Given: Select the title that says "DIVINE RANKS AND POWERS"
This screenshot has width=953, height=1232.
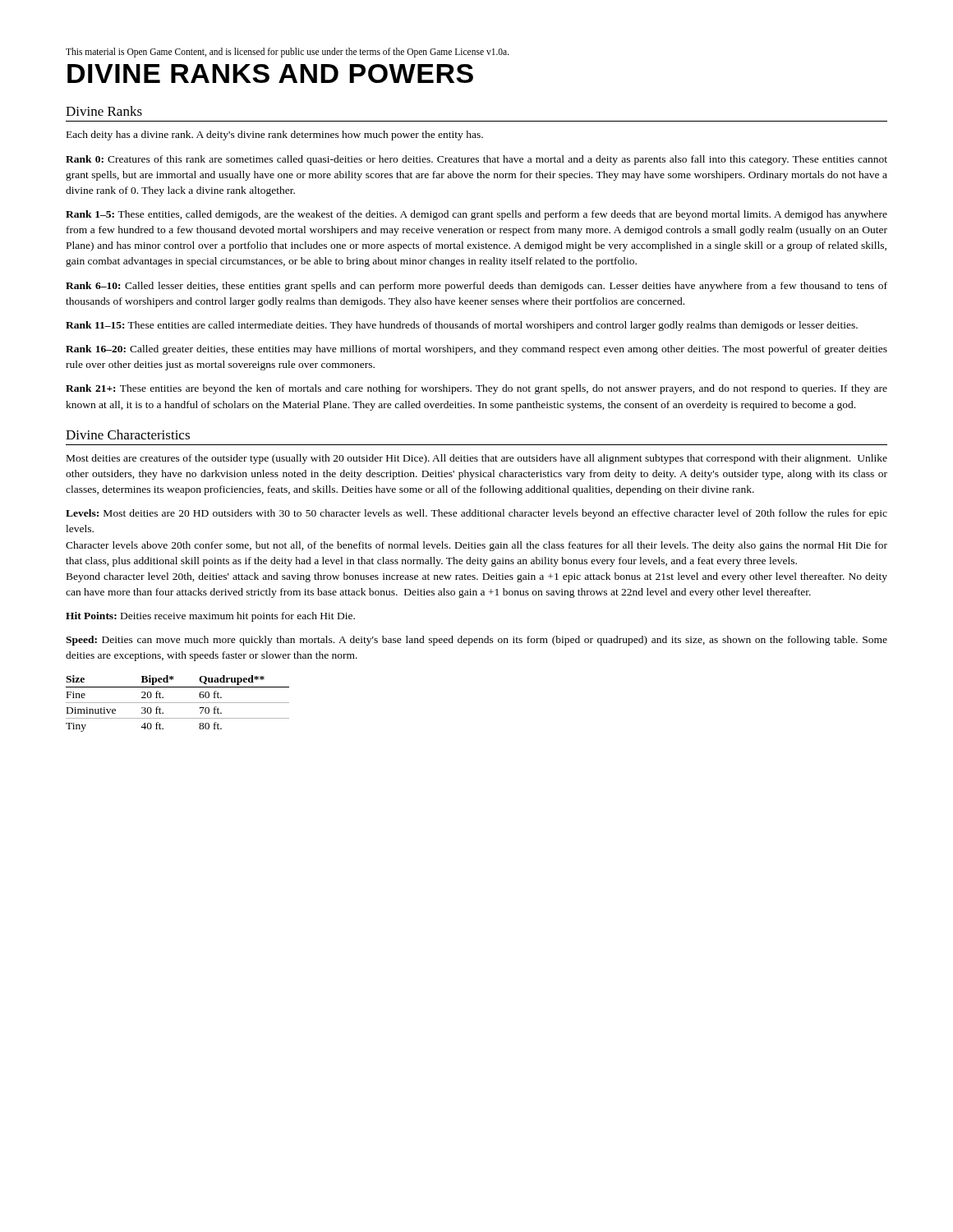Looking at the screenshot, I should 476,74.
